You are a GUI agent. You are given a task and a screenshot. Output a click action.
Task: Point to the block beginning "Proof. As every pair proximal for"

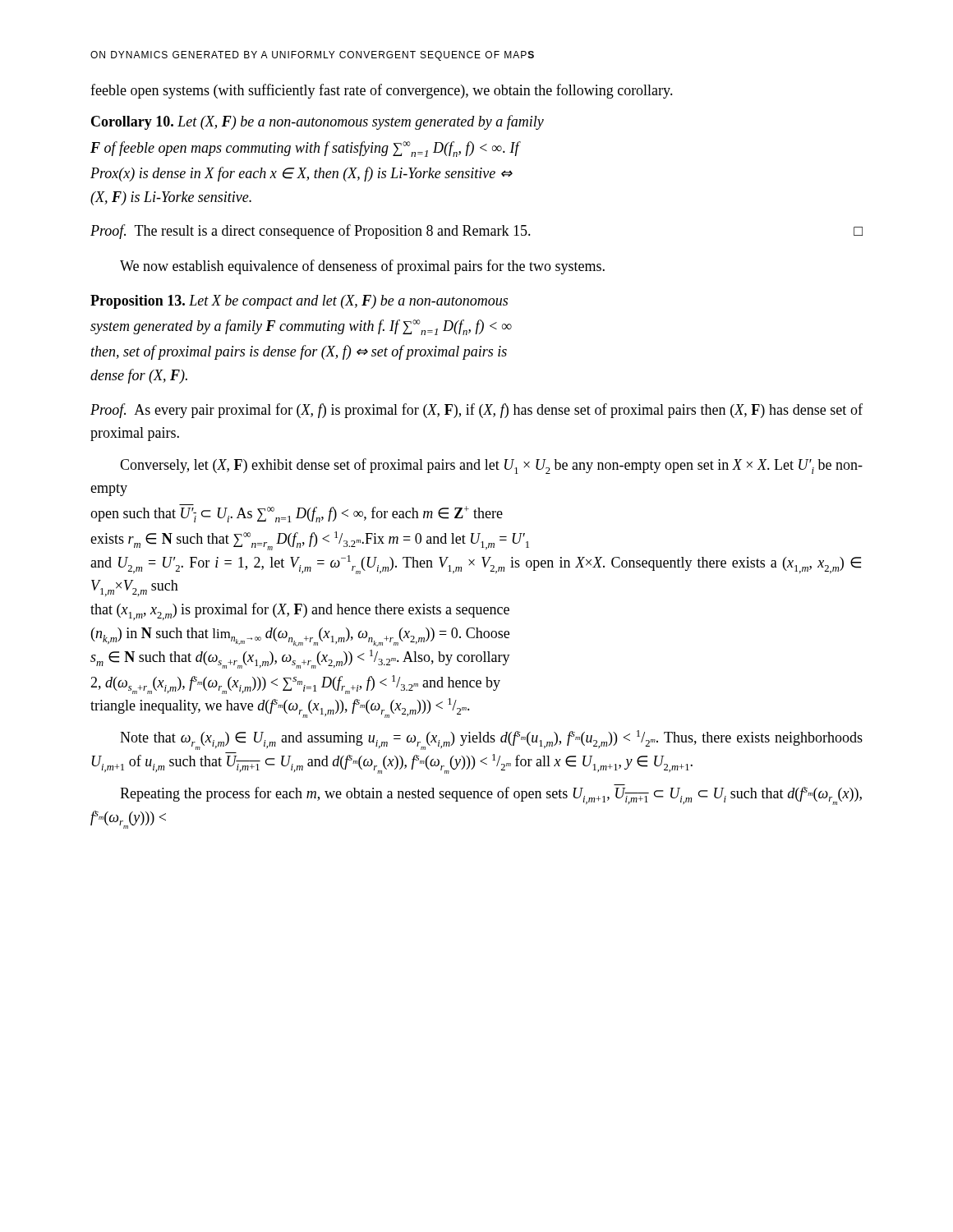[476, 421]
